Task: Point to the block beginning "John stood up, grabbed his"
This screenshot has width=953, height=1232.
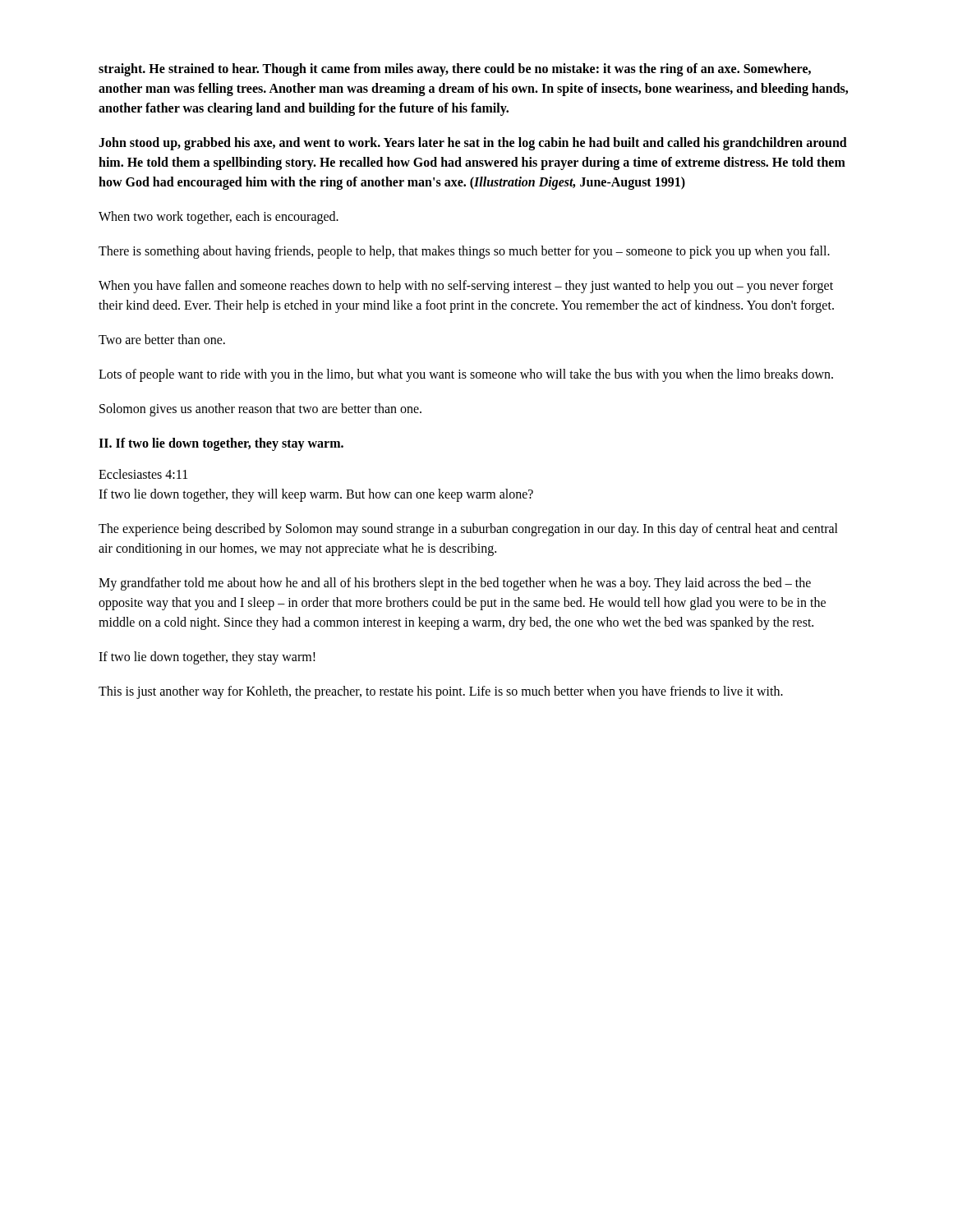Action: click(x=473, y=162)
